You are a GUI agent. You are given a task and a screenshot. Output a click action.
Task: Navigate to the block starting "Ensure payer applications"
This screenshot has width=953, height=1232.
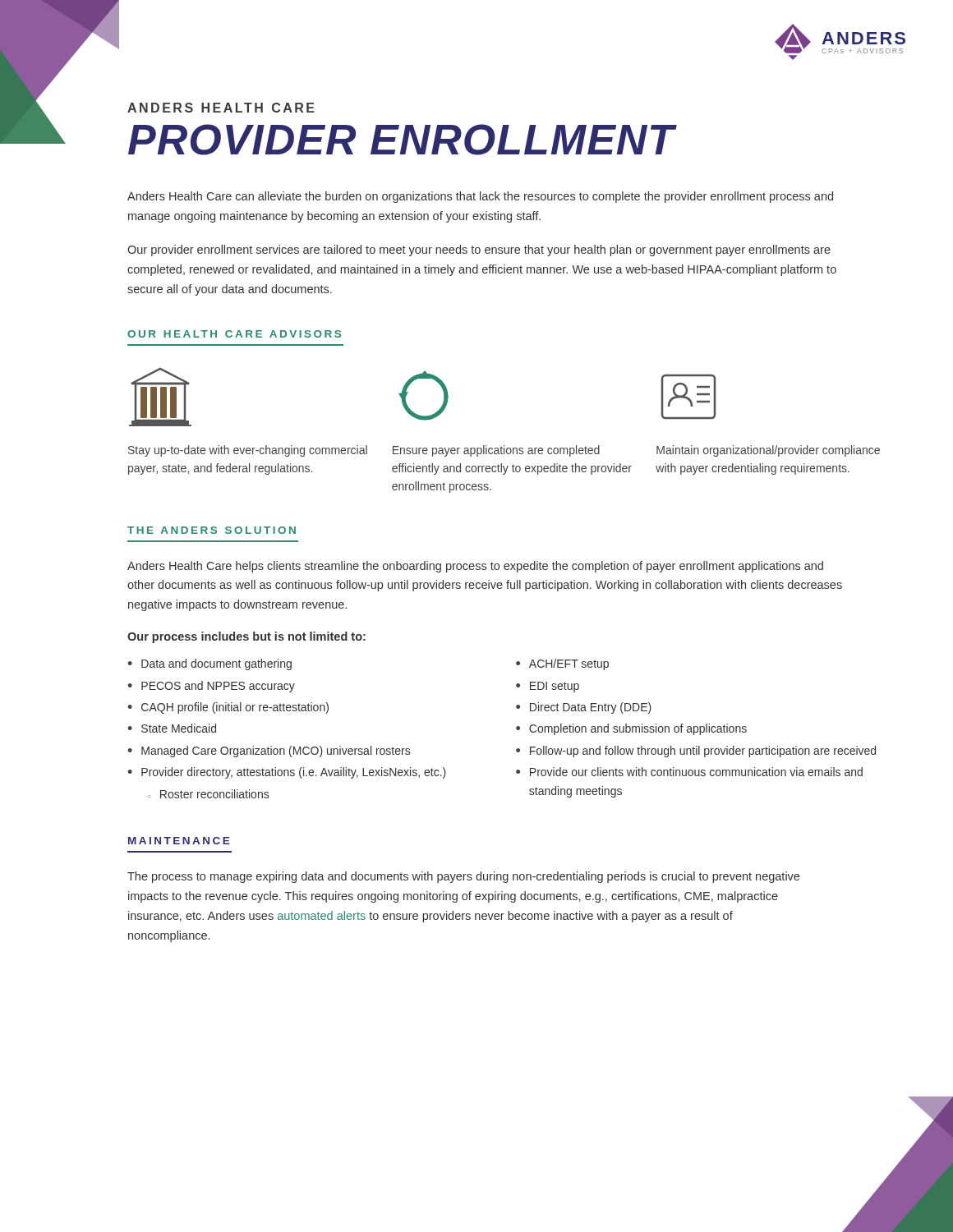click(x=512, y=468)
